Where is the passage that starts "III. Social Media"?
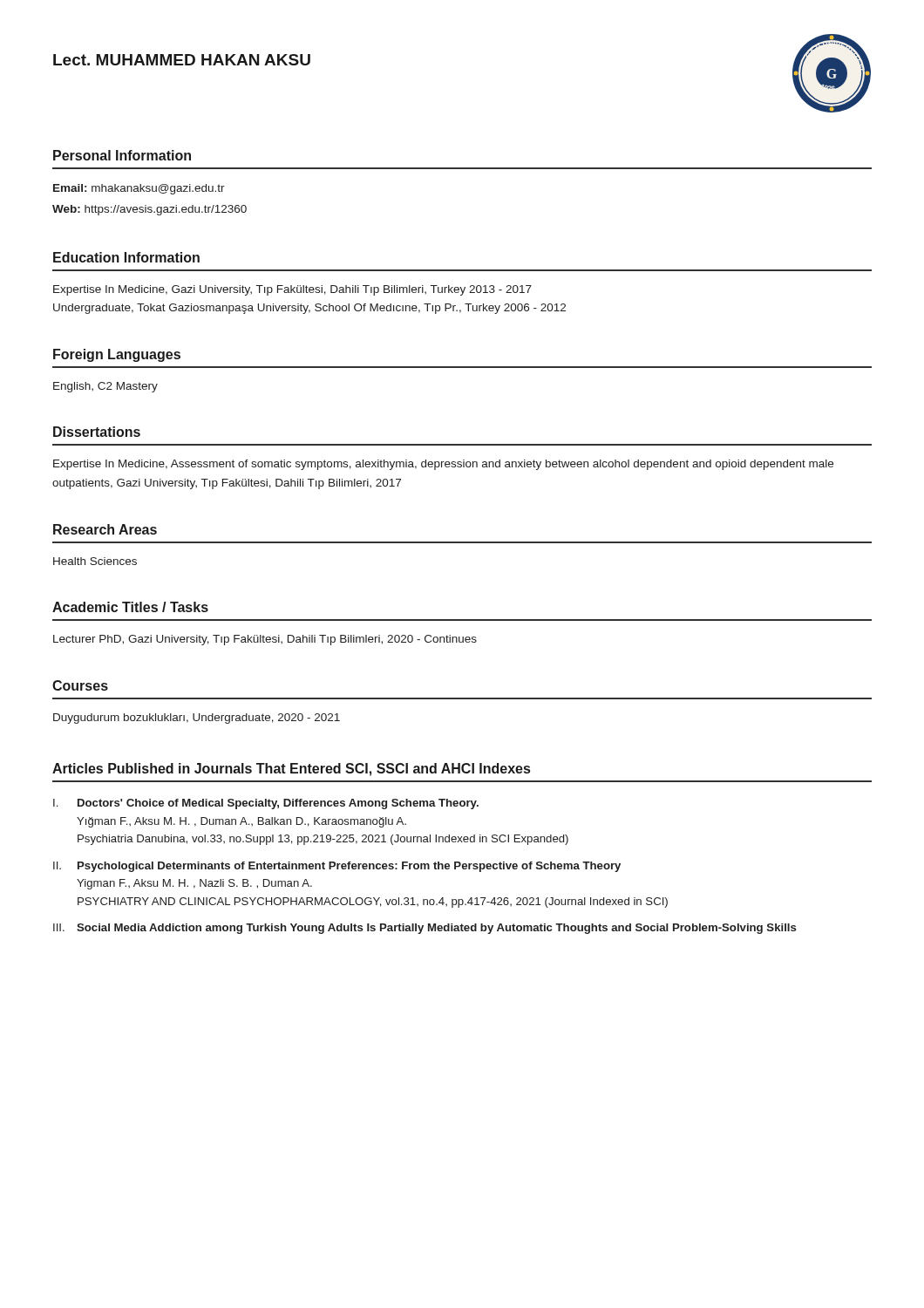The image size is (924, 1308). click(462, 928)
